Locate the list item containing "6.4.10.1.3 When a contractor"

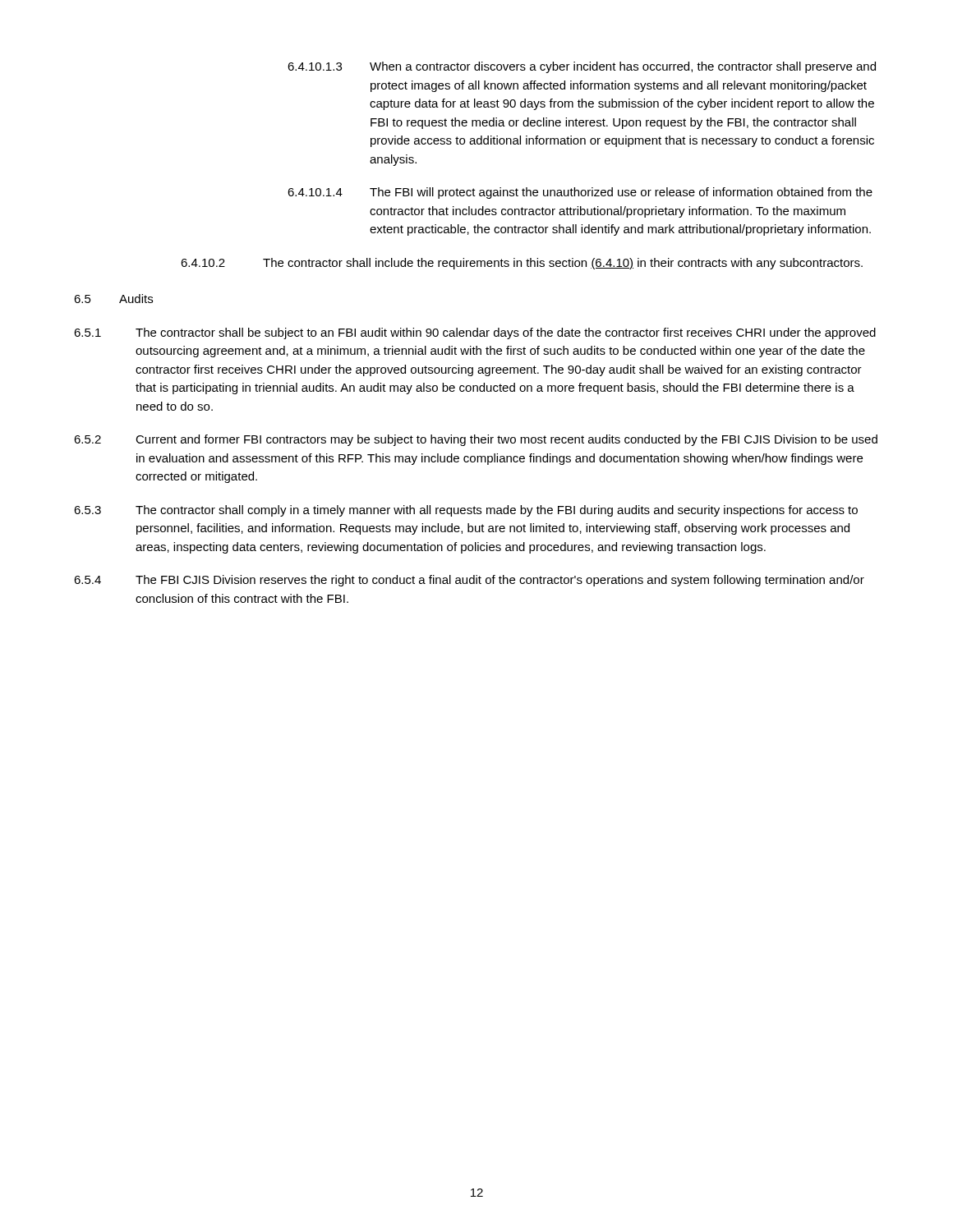coord(583,113)
